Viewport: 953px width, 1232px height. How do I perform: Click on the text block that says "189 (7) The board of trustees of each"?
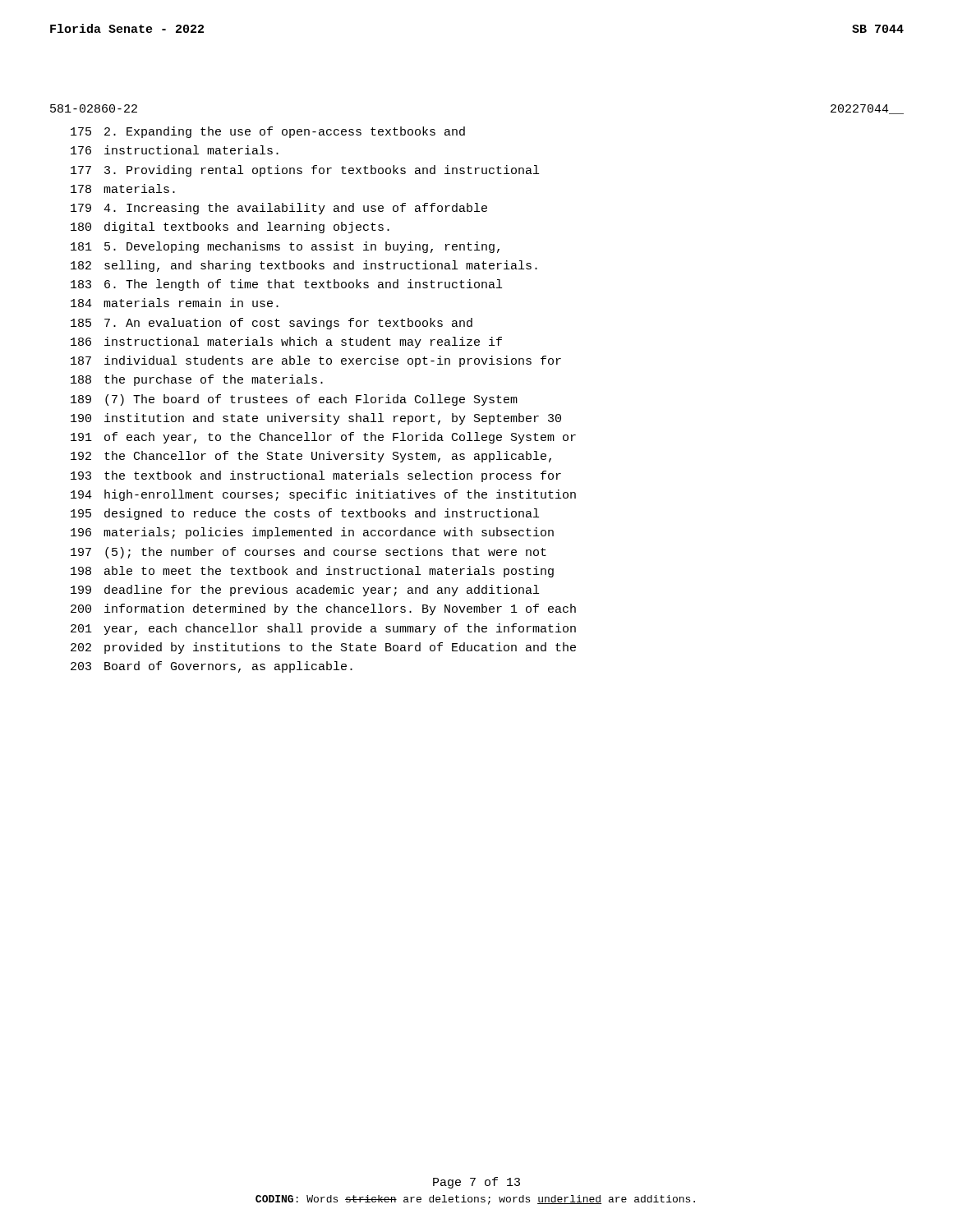[476, 400]
